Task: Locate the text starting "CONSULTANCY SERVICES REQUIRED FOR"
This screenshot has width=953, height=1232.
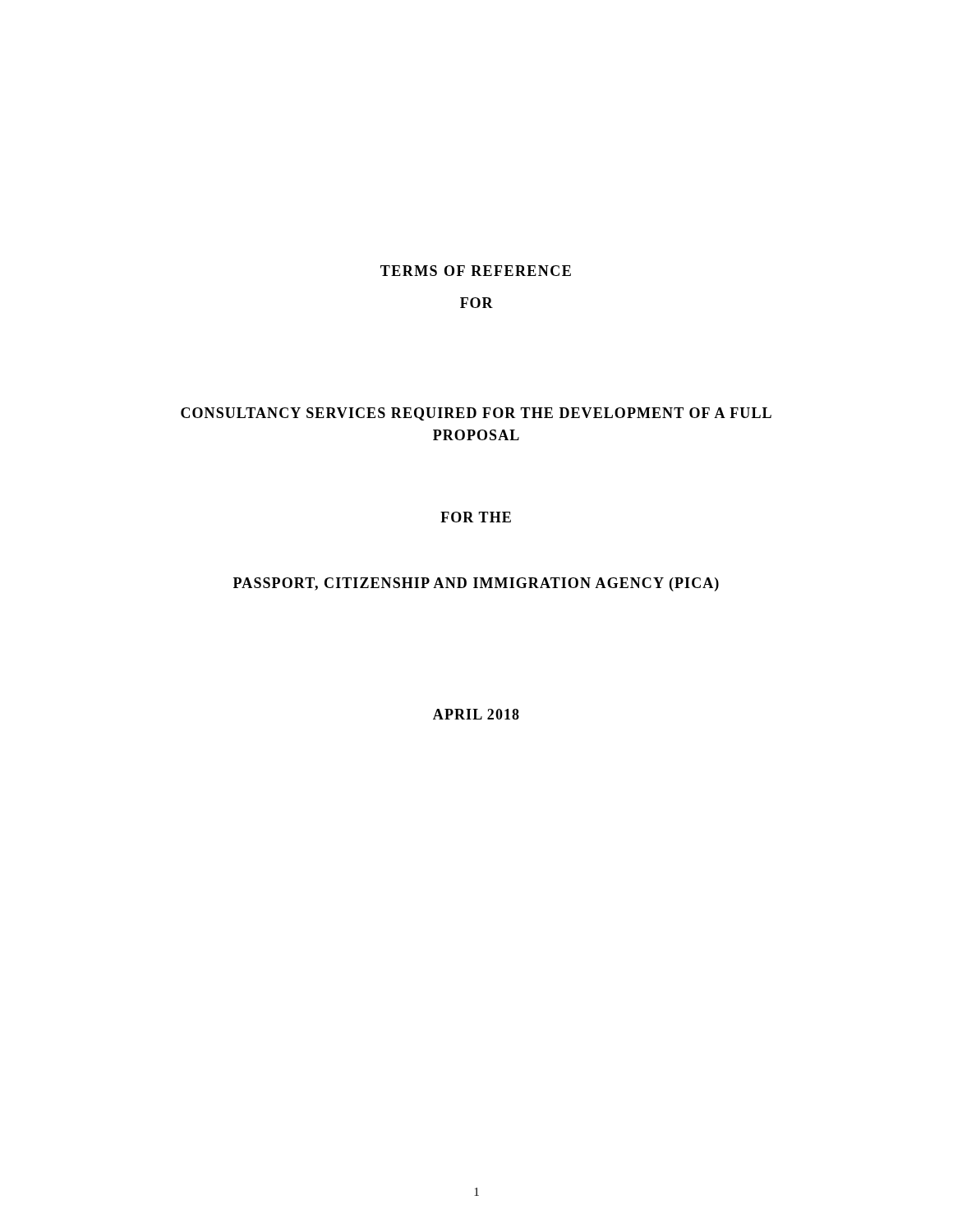Action: (476, 425)
